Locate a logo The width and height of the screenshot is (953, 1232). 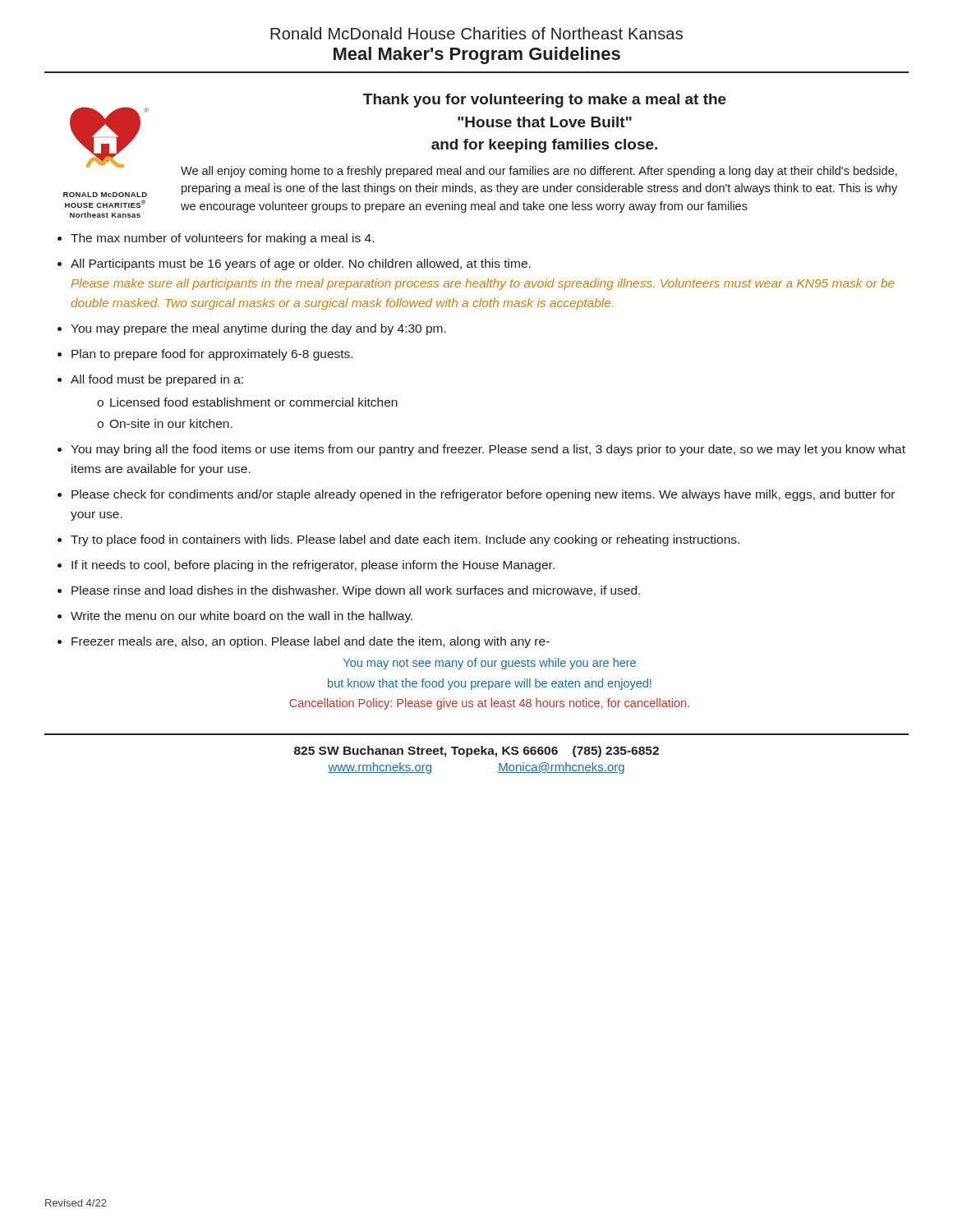coord(105,154)
